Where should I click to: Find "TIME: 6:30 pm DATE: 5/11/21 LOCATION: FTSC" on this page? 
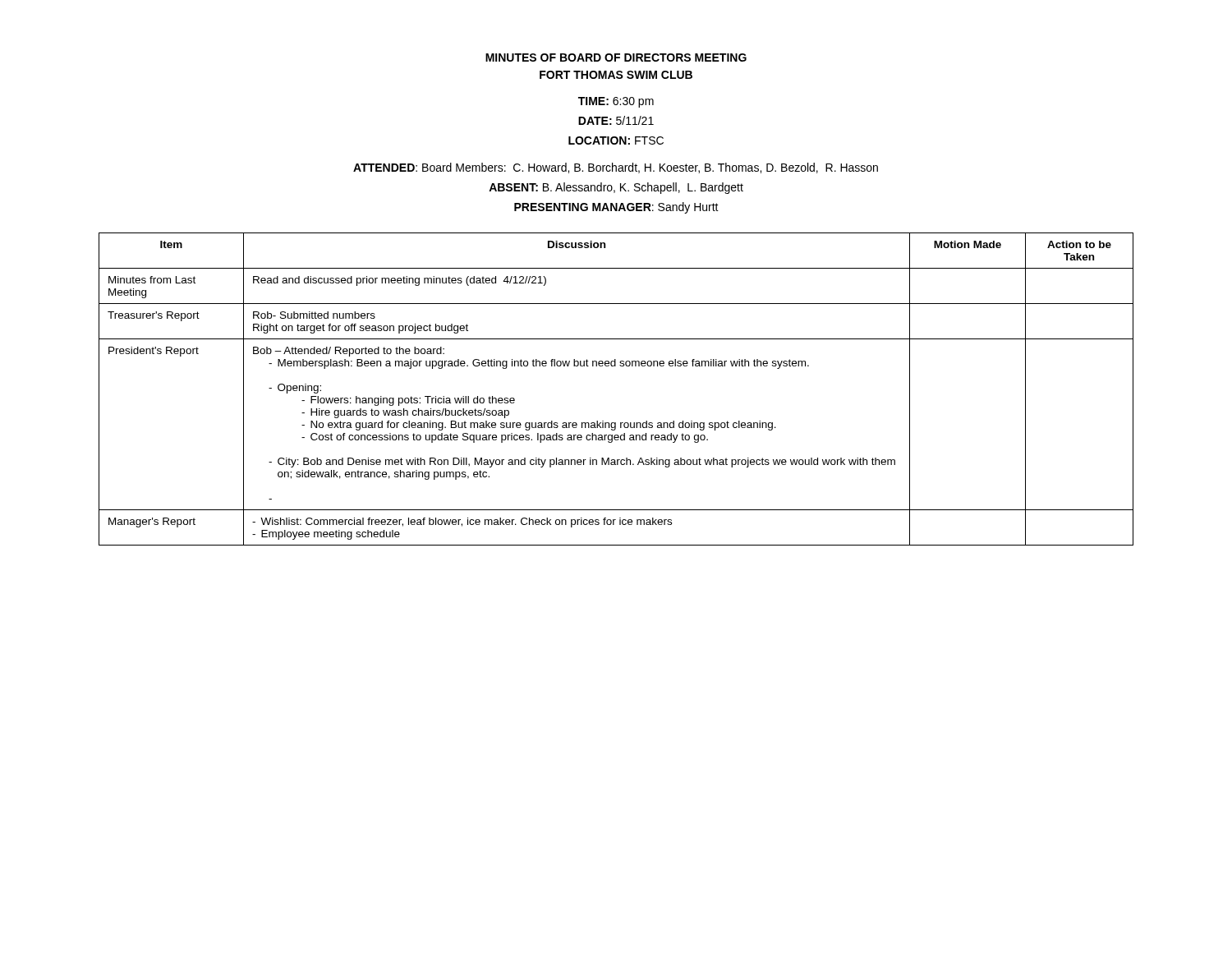click(x=616, y=121)
